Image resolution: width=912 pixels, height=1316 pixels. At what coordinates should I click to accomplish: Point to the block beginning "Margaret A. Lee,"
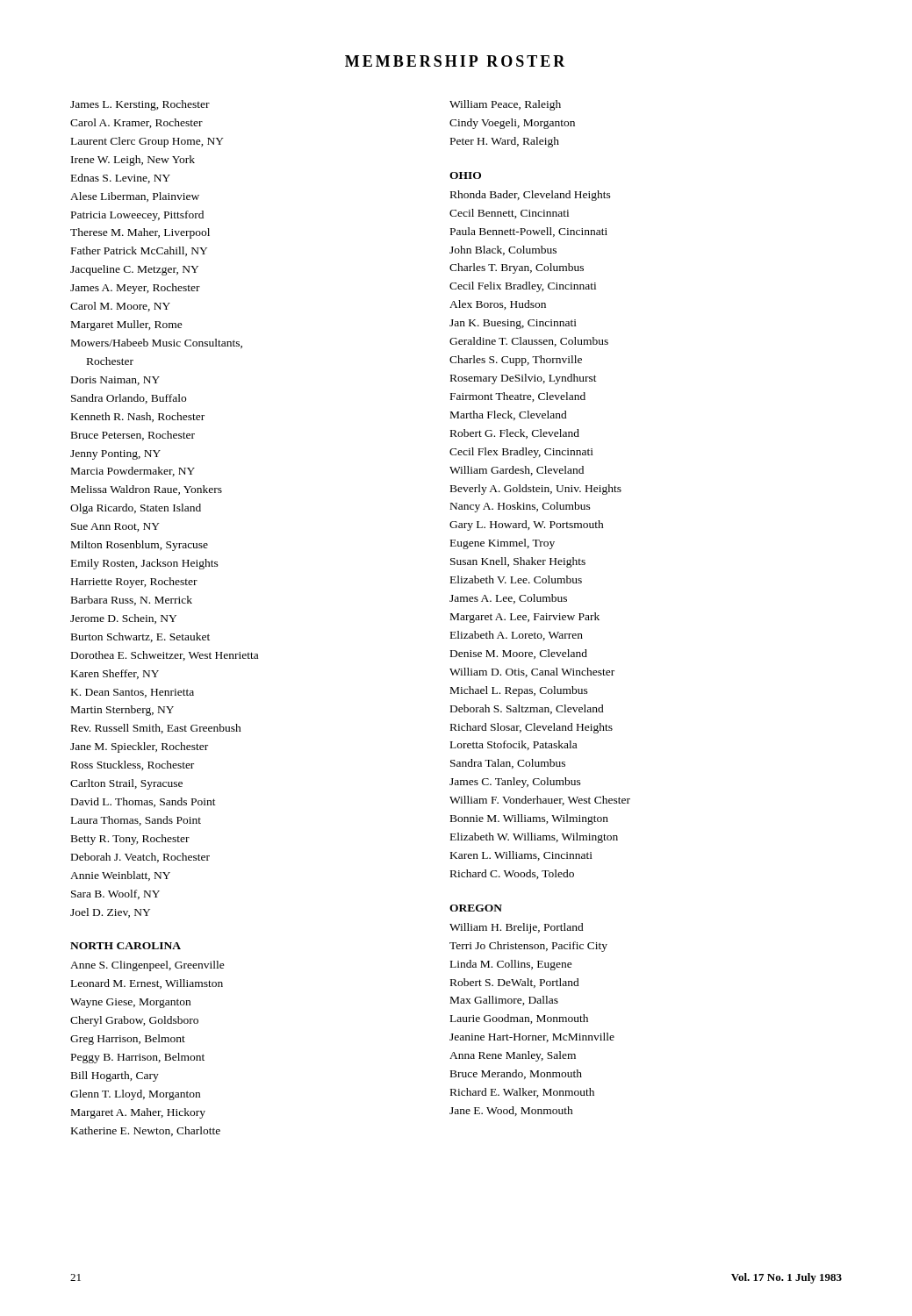525,616
